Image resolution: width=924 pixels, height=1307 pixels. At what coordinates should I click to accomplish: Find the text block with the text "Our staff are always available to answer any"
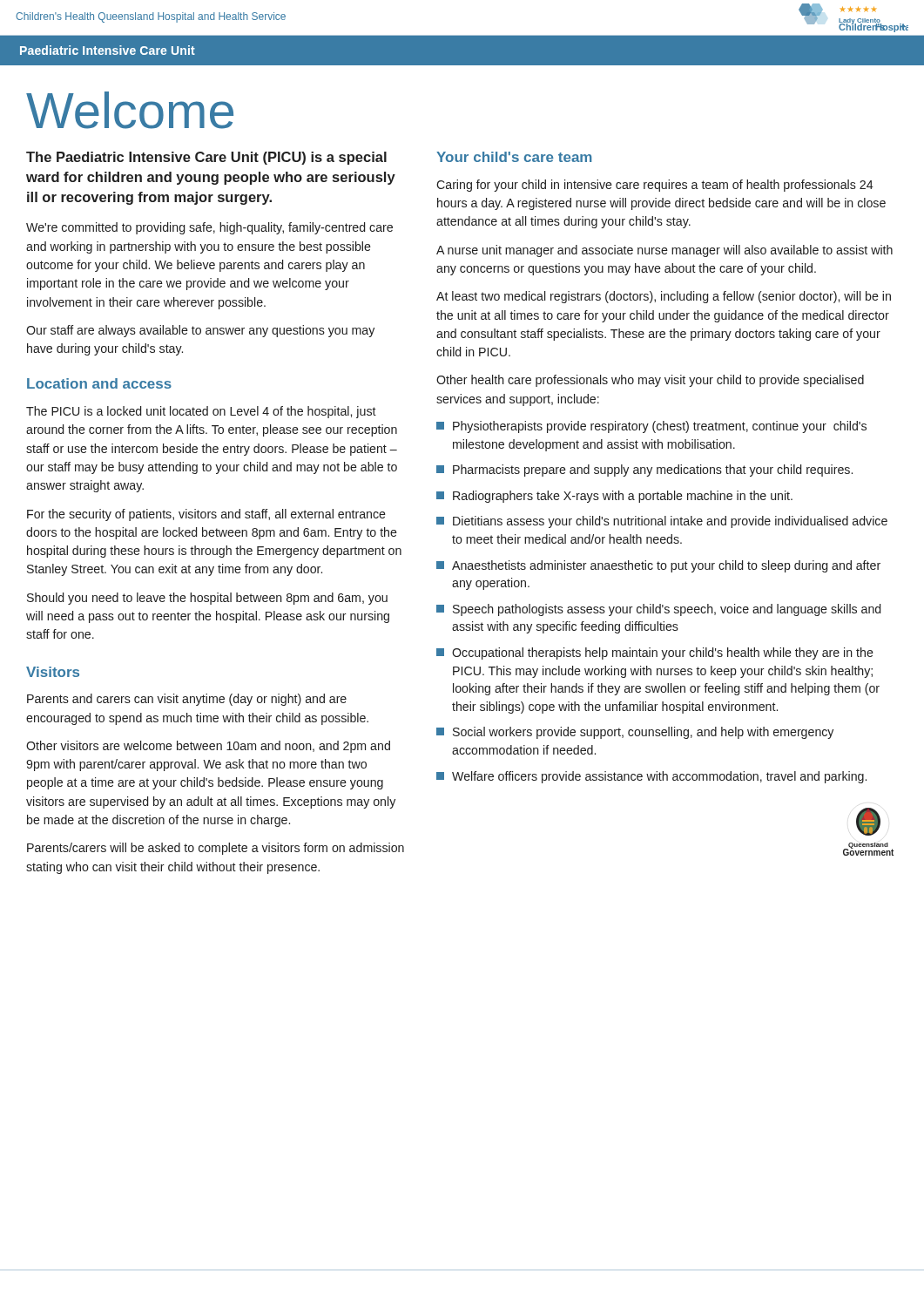[x=200, y=339]
